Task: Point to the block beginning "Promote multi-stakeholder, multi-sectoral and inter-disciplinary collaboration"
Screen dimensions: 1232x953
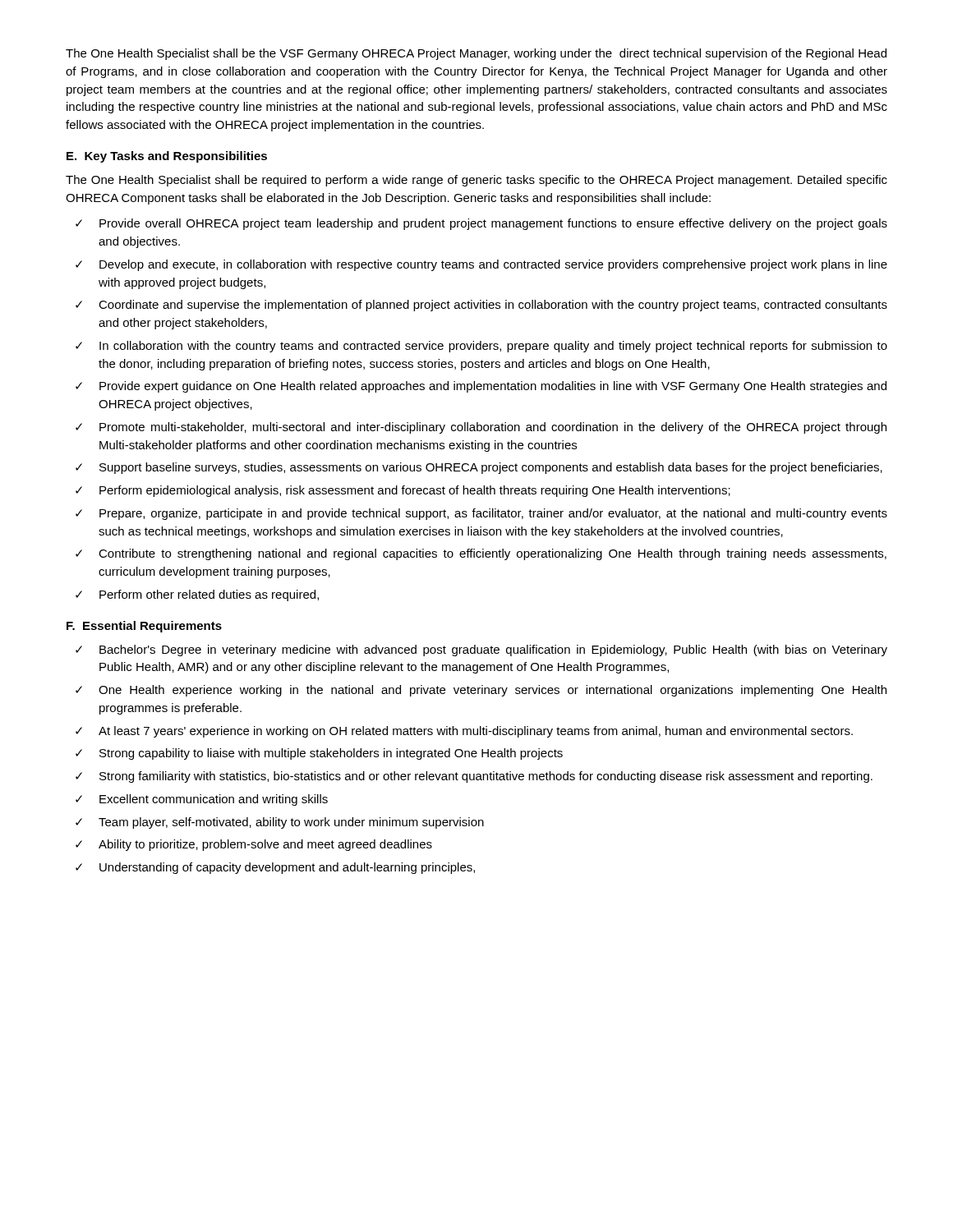Action: coord(493,435)
